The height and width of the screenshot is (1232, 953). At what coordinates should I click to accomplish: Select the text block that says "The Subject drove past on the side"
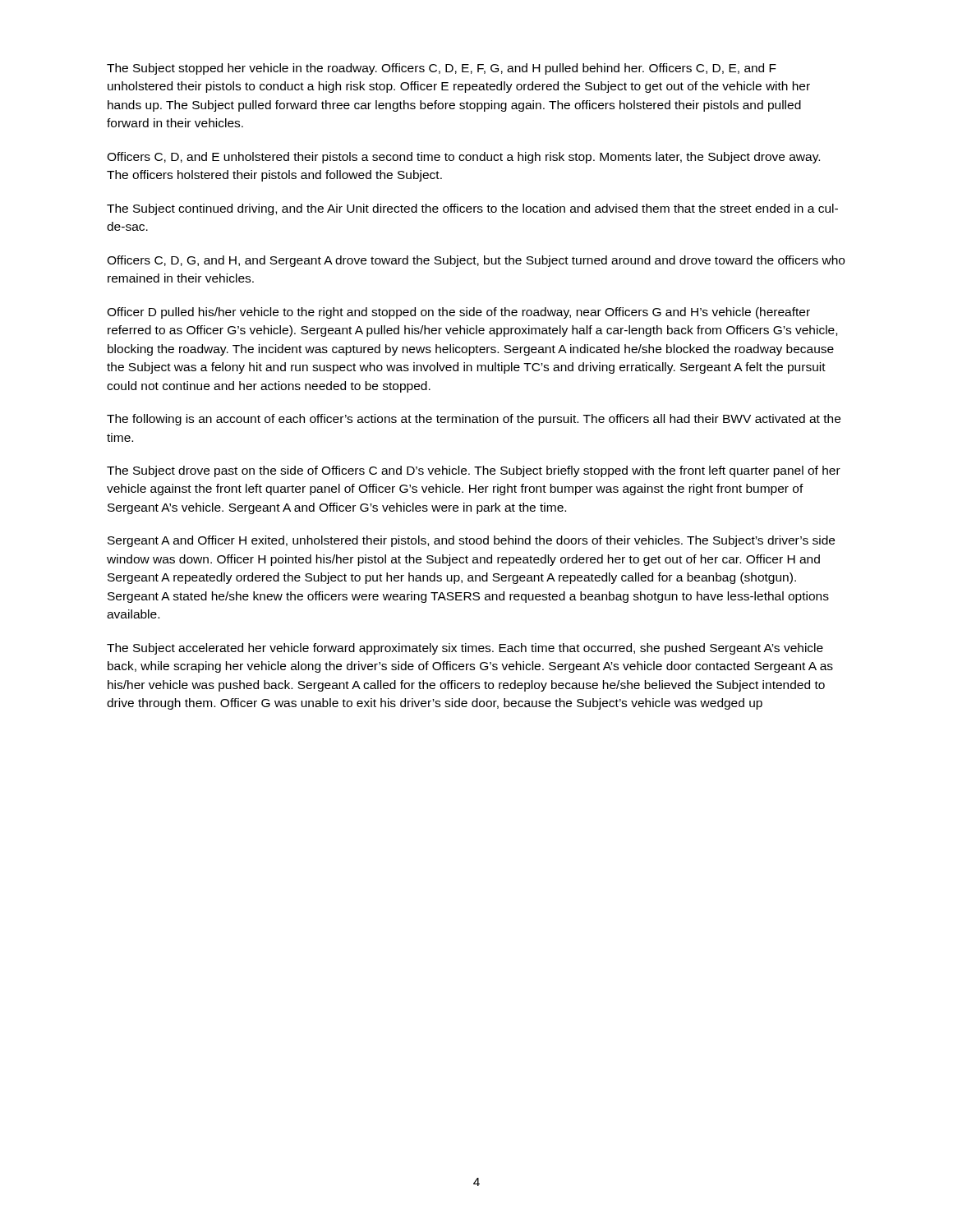473,489
